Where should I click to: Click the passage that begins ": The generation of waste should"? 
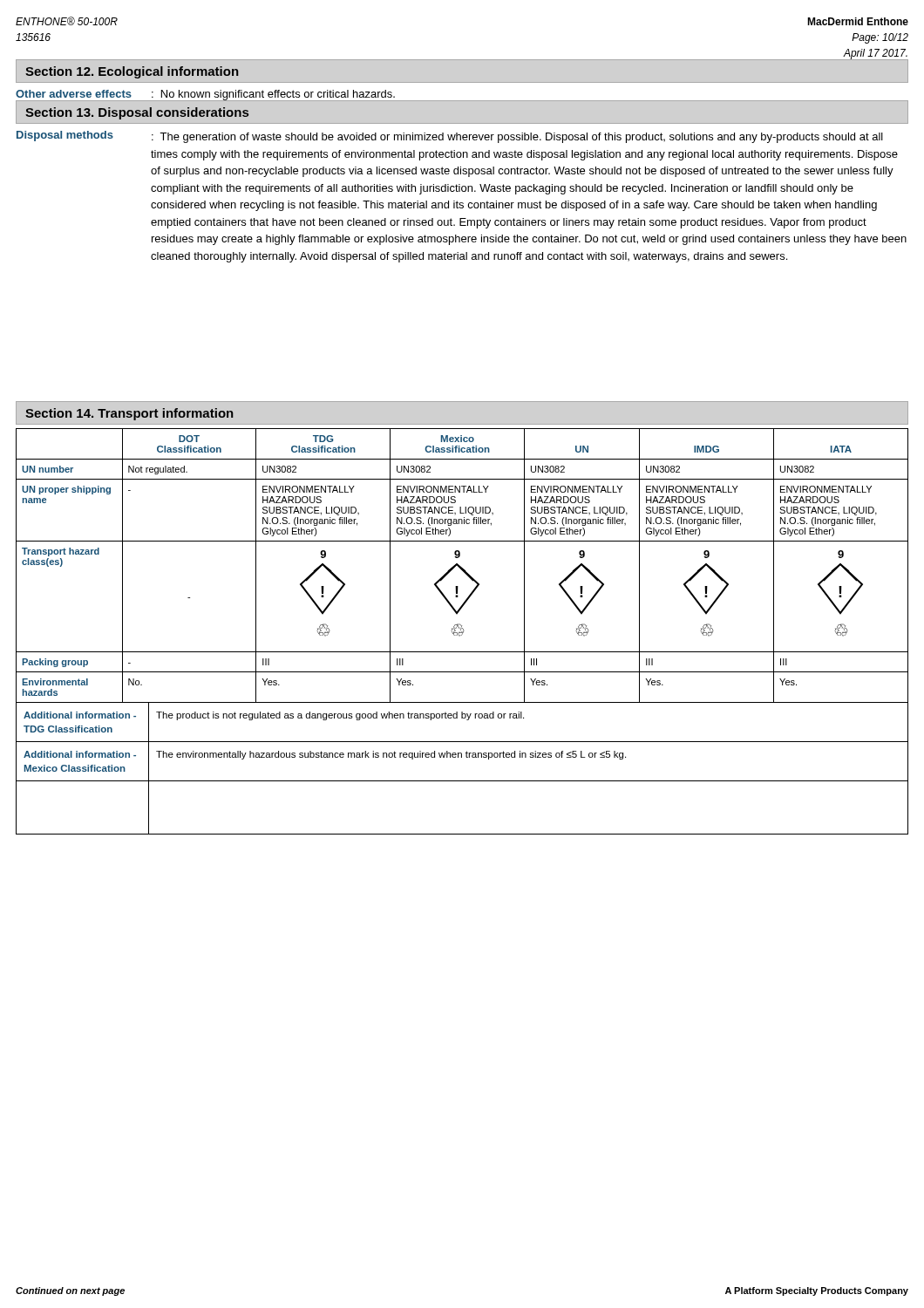point(529,196)
